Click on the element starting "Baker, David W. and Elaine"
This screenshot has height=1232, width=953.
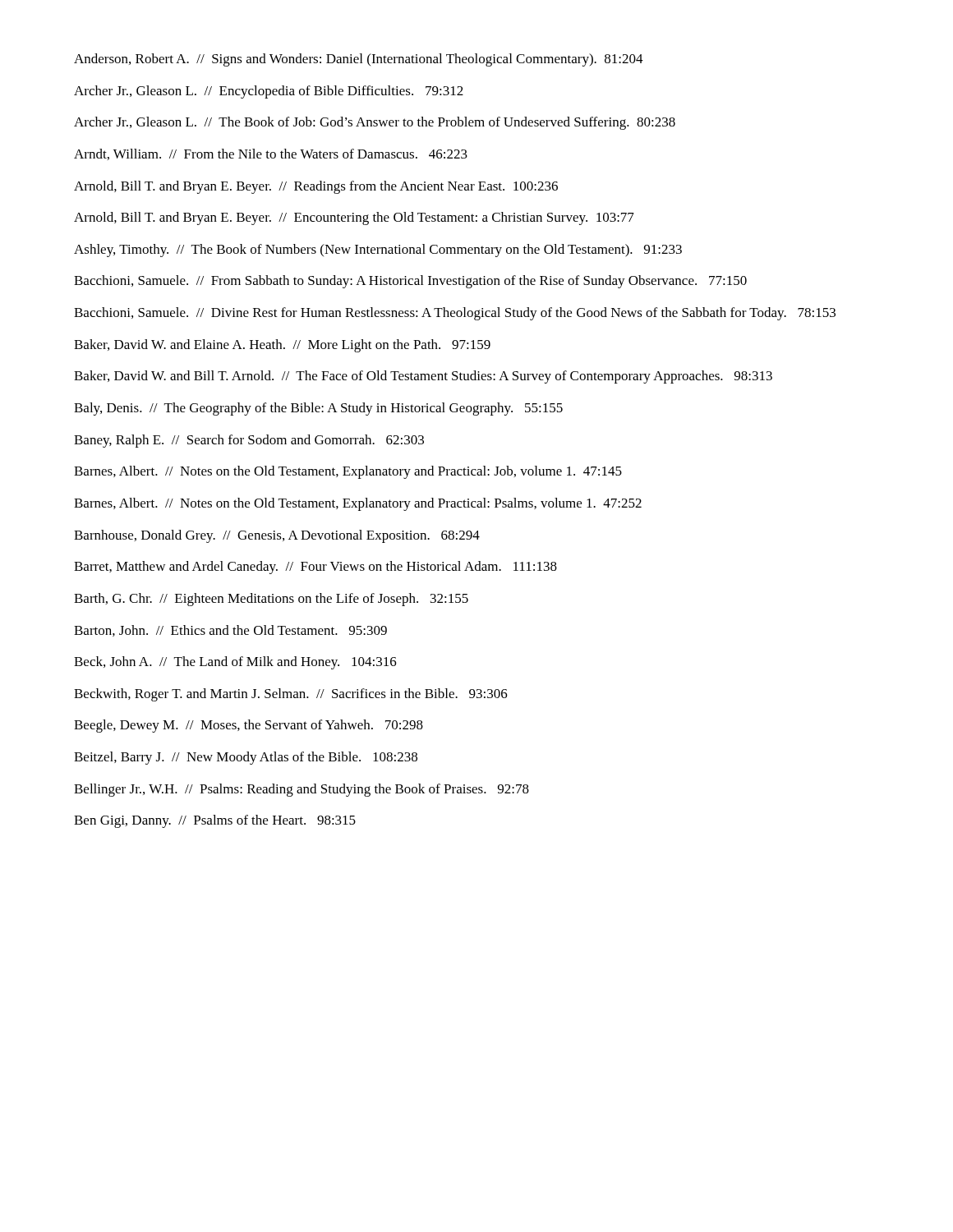click(x=282, y=344)
